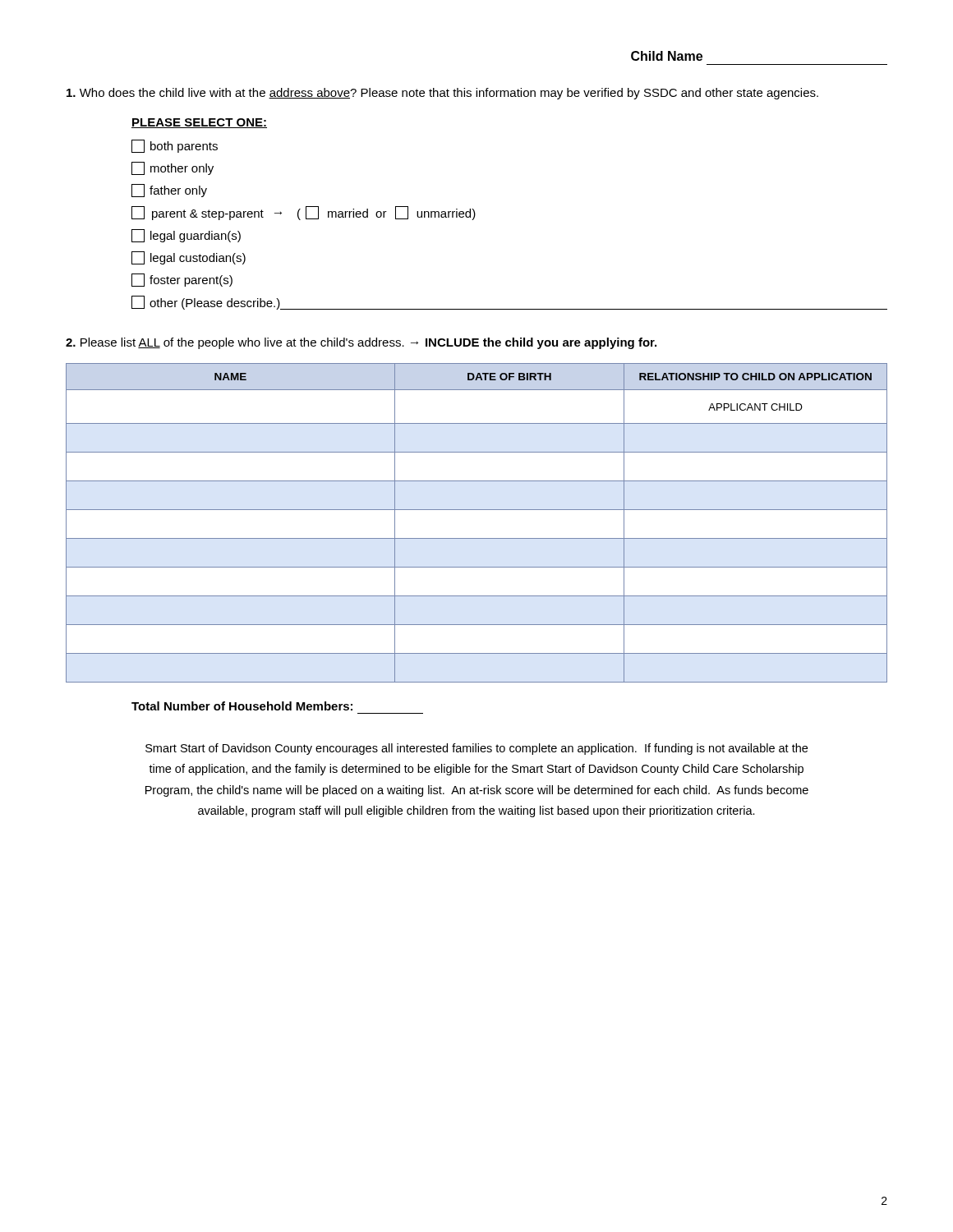Locate the list item that reads "legal custodian(s)"
Viewport: 953px width, 1232px height.
point(189,258)
